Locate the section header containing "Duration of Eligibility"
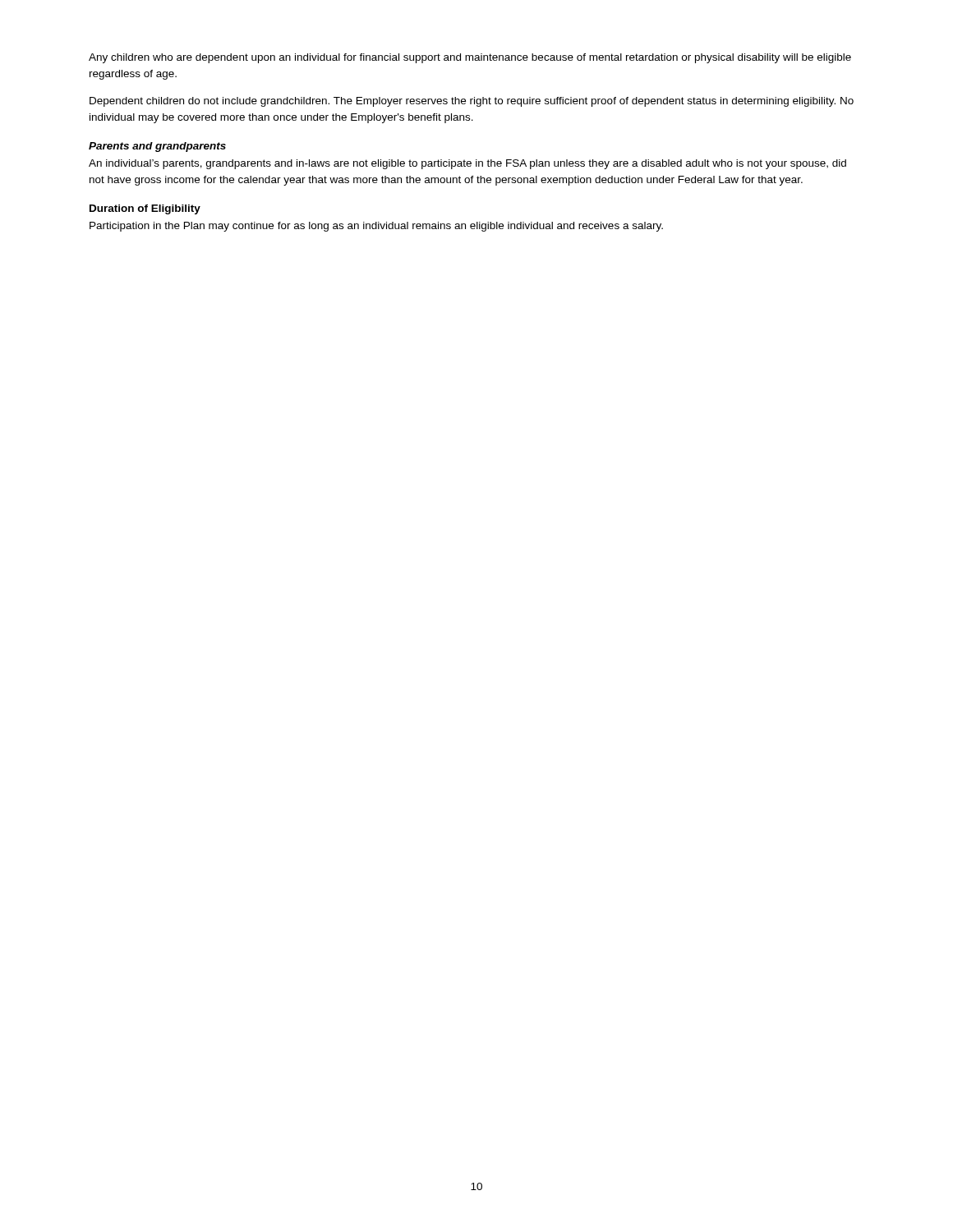The height and width of the screenshot is (1232, 953). click(x=144, y=208)
